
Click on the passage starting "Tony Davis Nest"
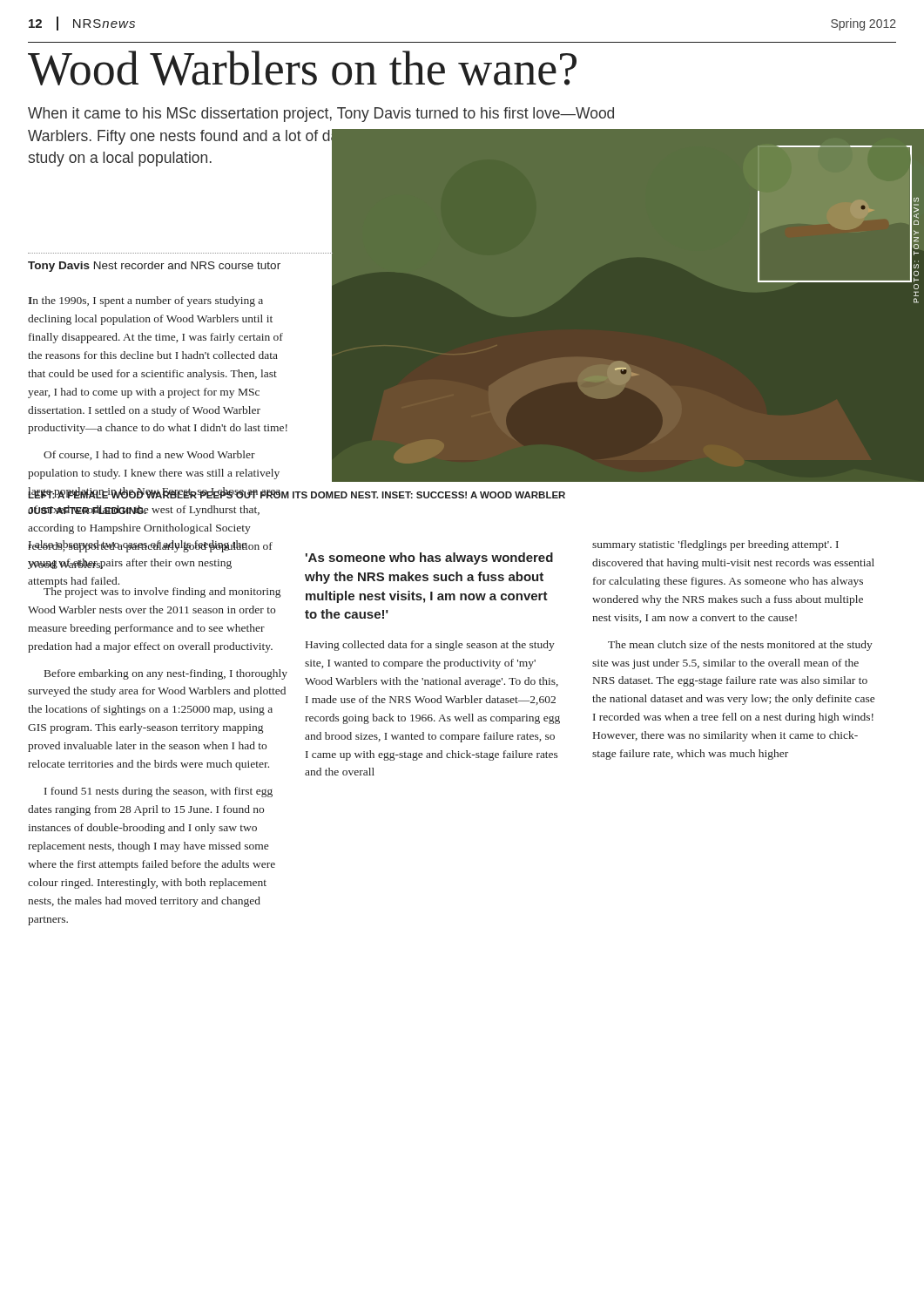tap(154, 265)
